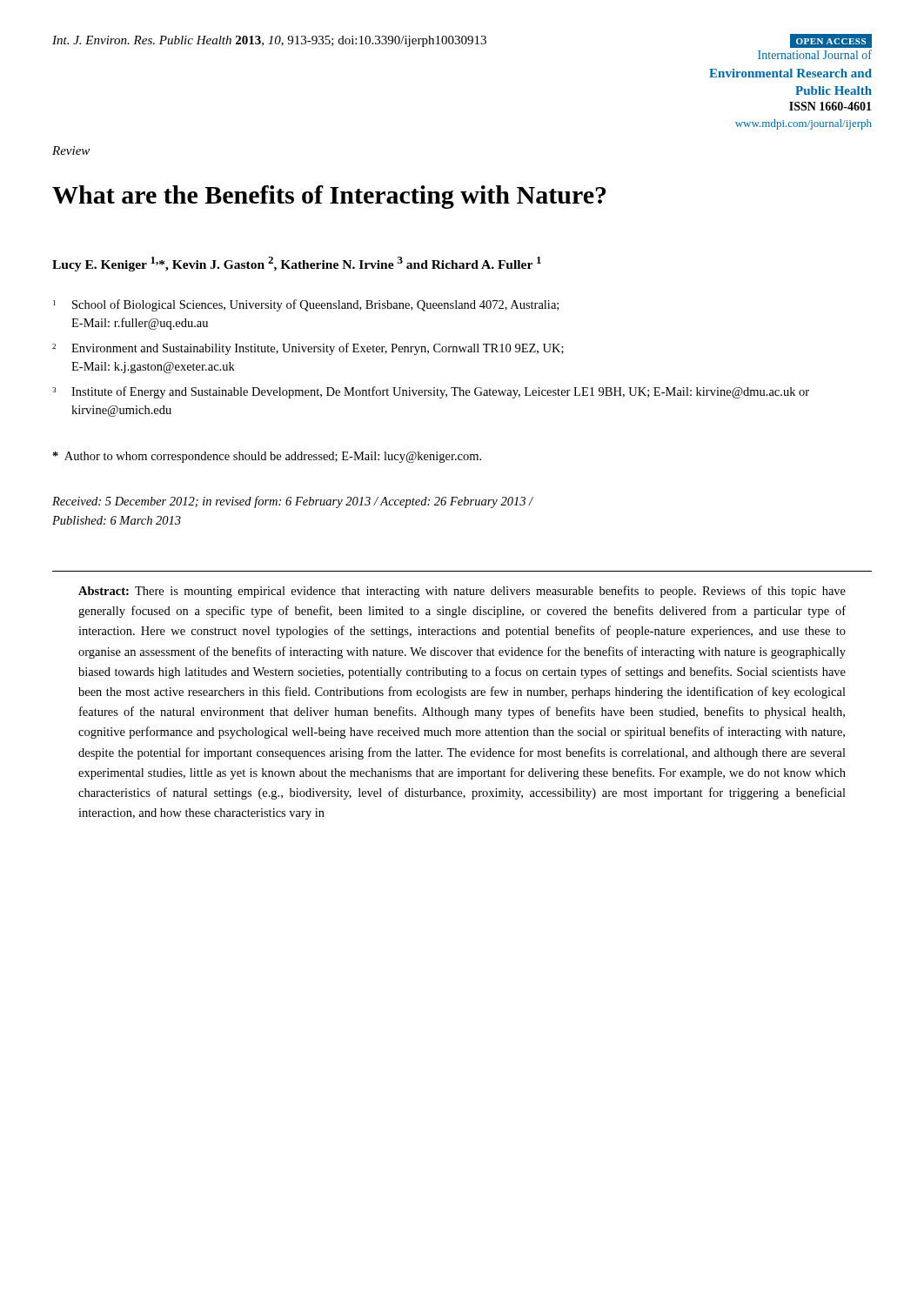The width and height of the screenshot is (924, 1305).
Task: Find the block on this page that starts "International Journal of Environmental"
Action: tap(790, 90)
